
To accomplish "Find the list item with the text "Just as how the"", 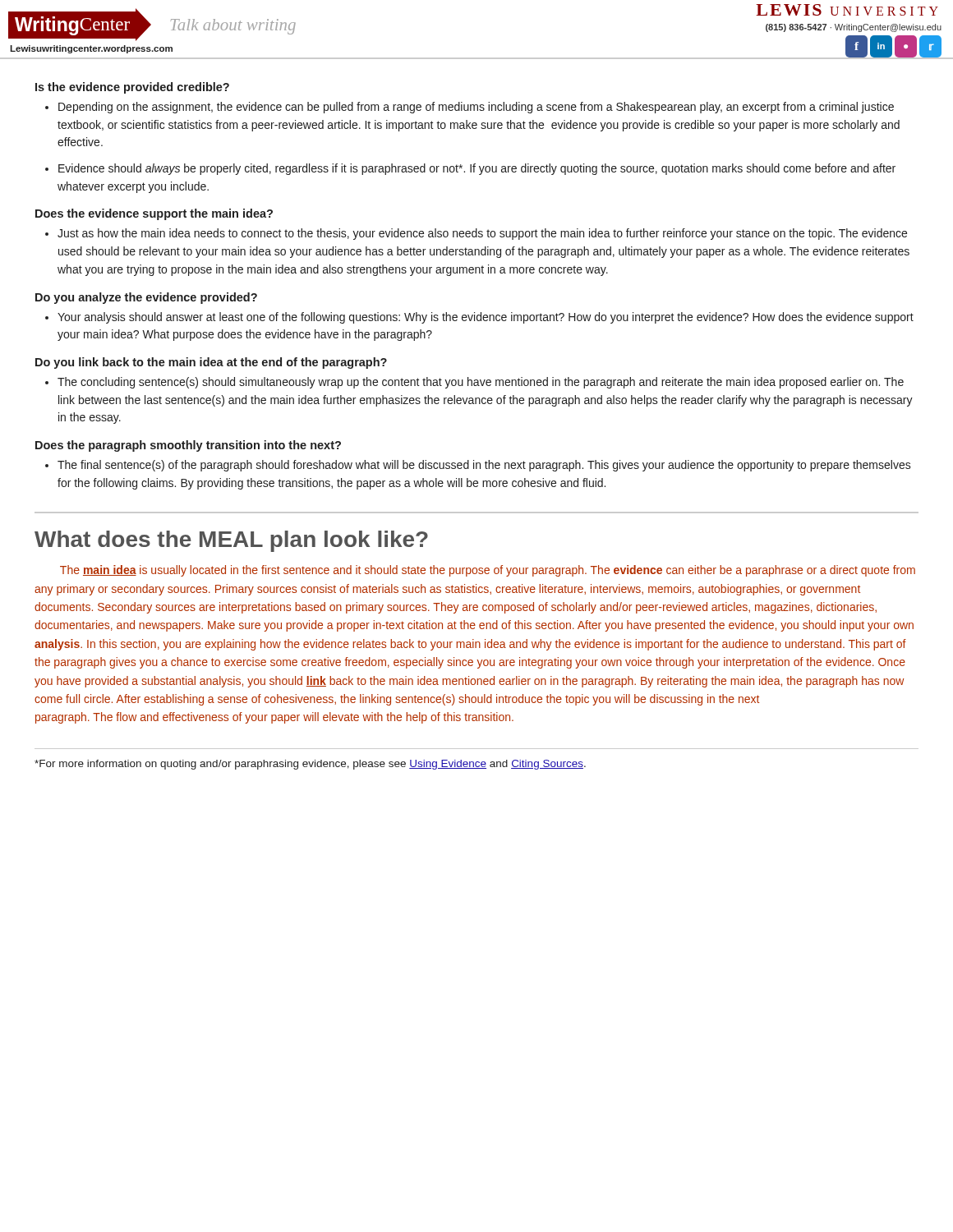I will click(x=484, y=251).
